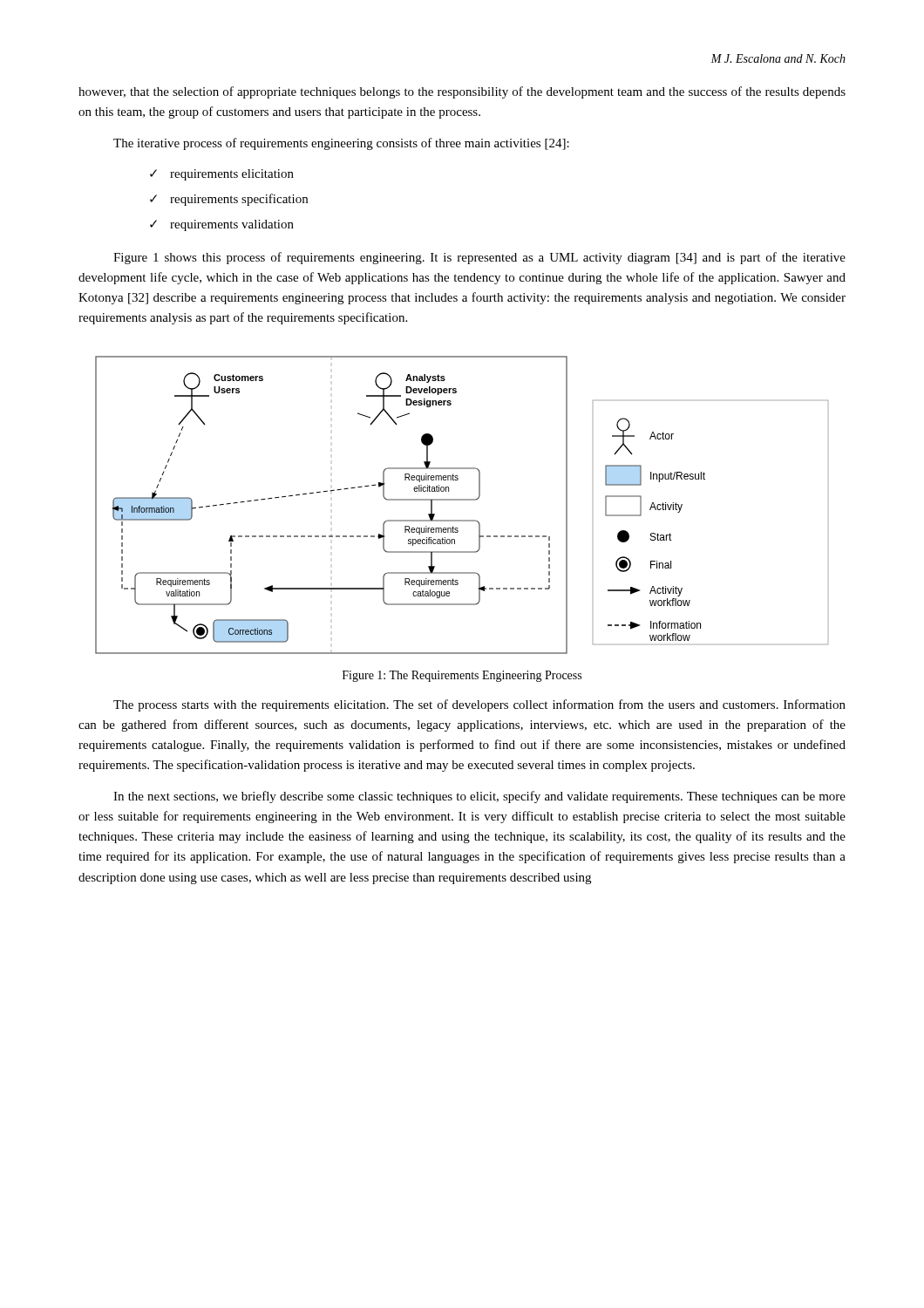The image size is (924, 1308).
Task: Click on the region starting "Figure 1: The Requirements Engineering Process"
Action: tap(462, 675)
